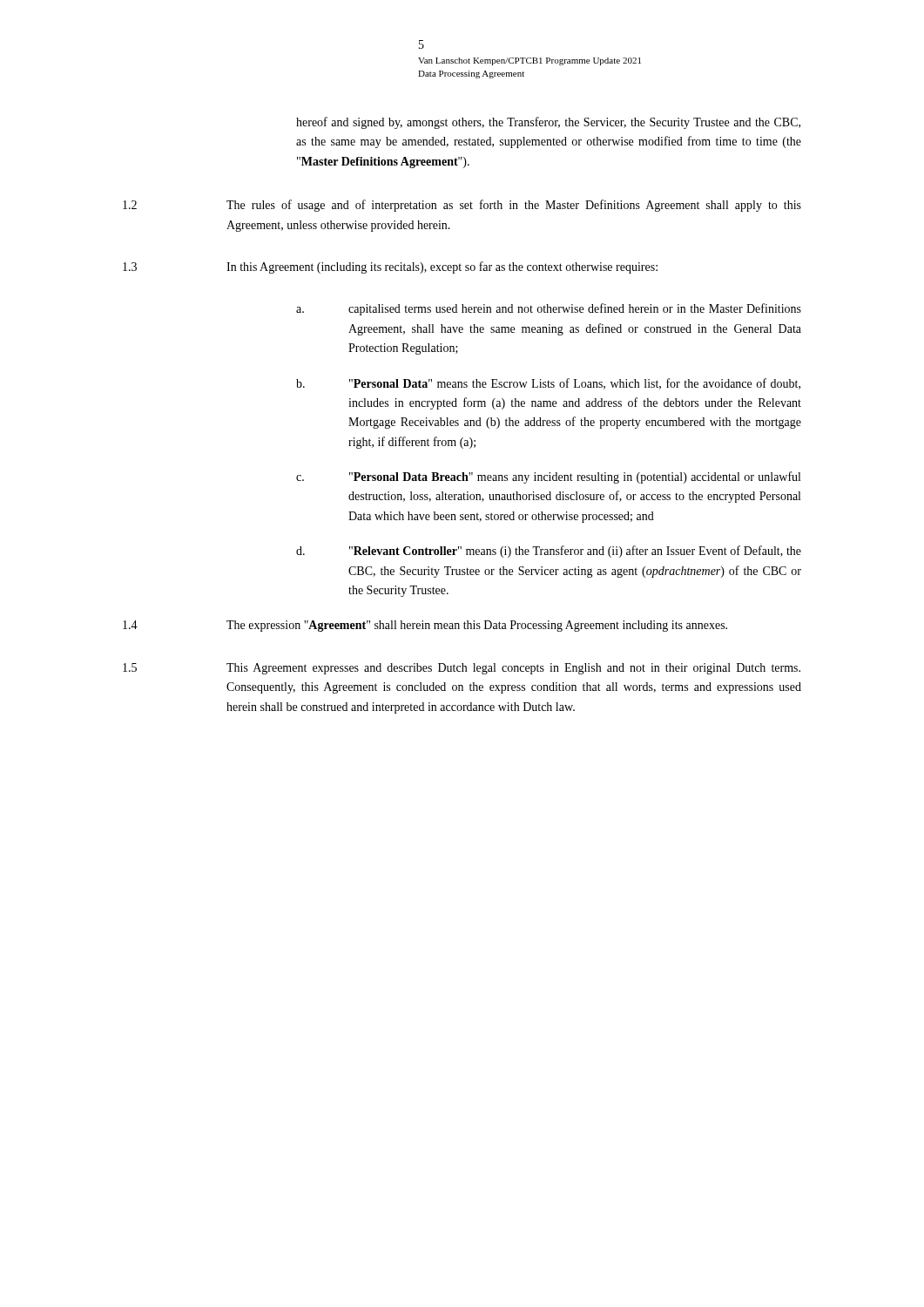Locate the block of text that opens with "d. "Relevant Controller" means (i) the Transferor"
The width and height of the screenshot is (924, 1307).
pyautogui.click(x=549, y=571)
